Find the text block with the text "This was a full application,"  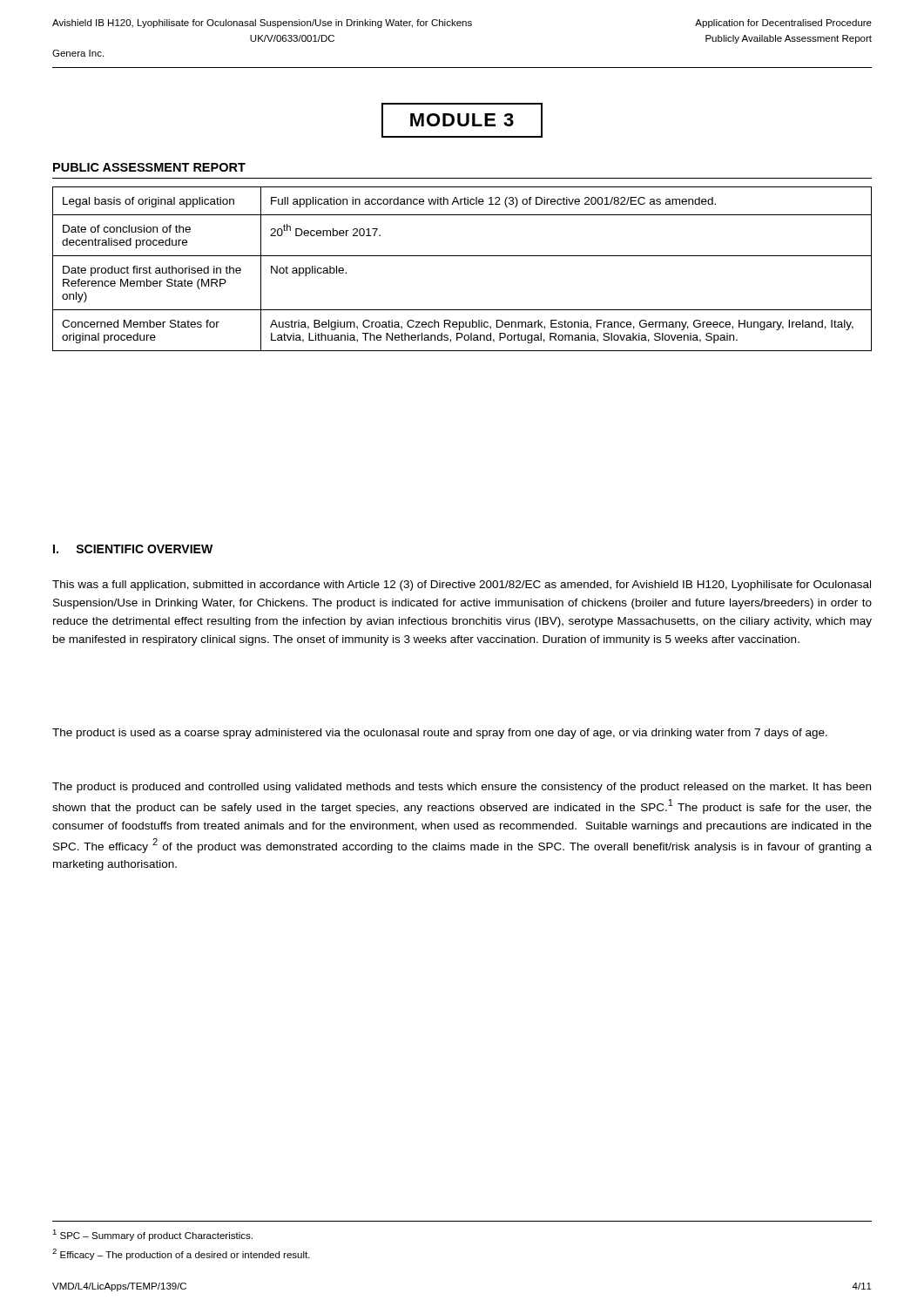(x=462, y=612)
